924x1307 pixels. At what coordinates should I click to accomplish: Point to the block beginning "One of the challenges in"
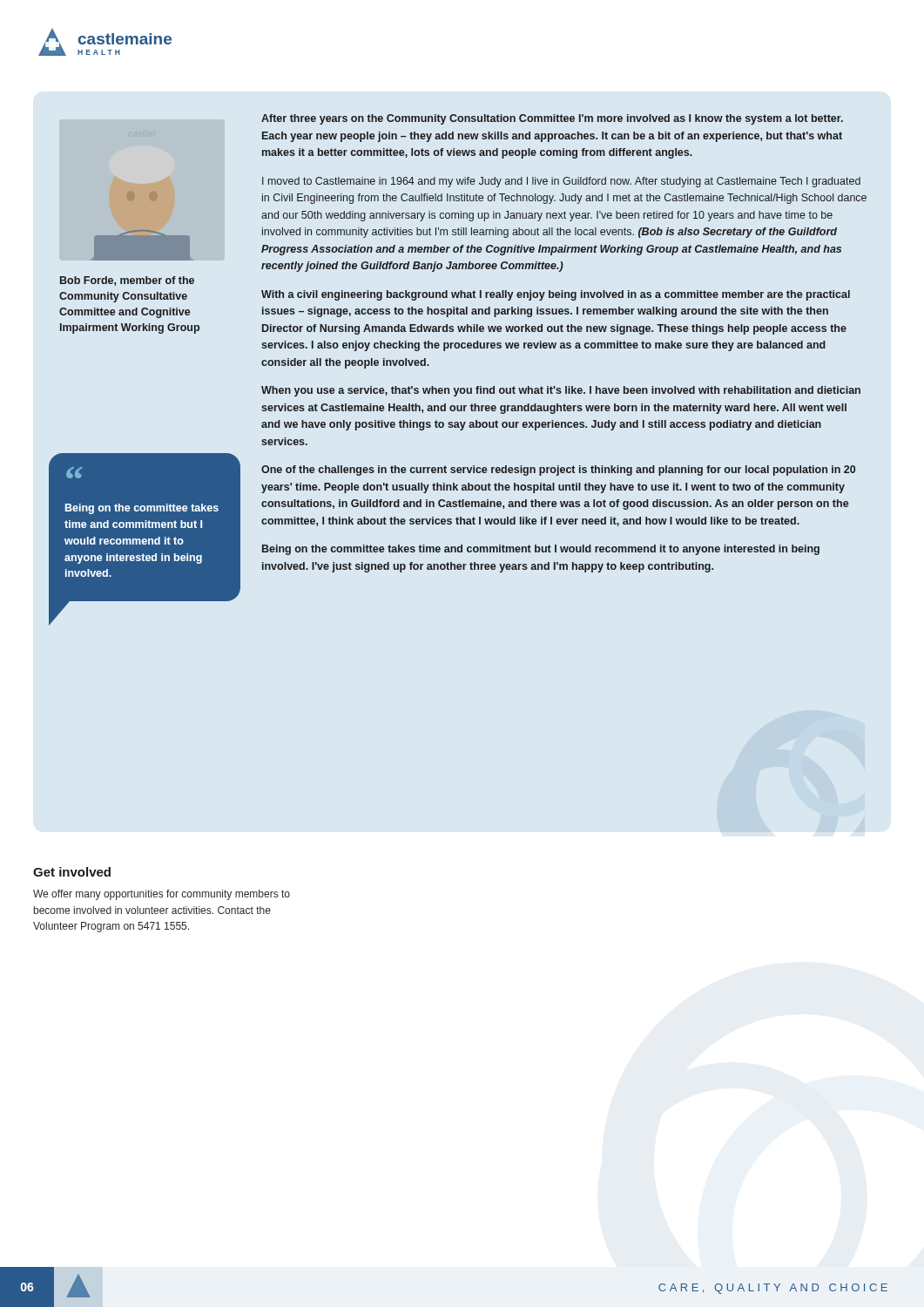point(559,495)
